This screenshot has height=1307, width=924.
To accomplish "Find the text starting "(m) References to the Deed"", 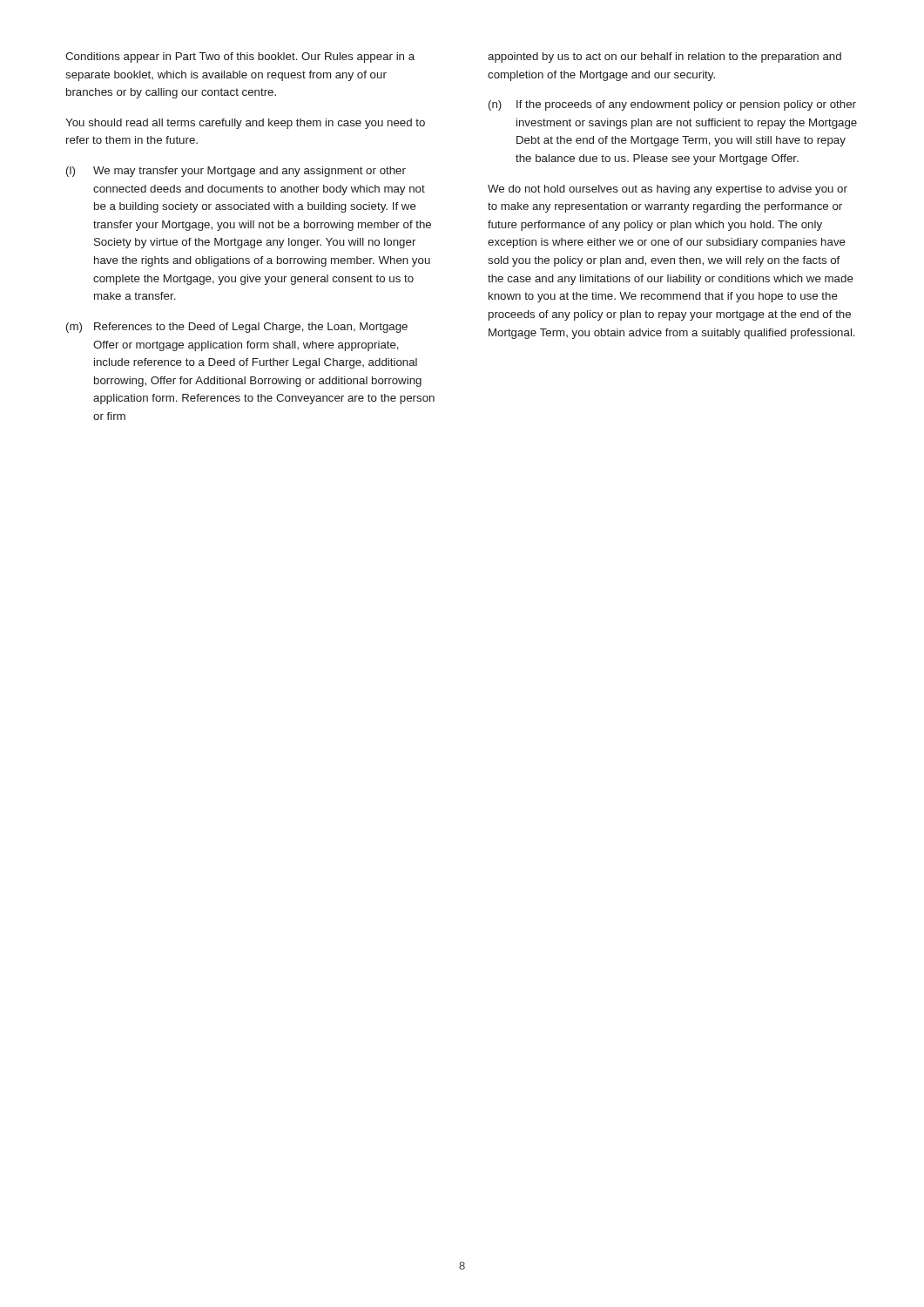I will (250, 372).
